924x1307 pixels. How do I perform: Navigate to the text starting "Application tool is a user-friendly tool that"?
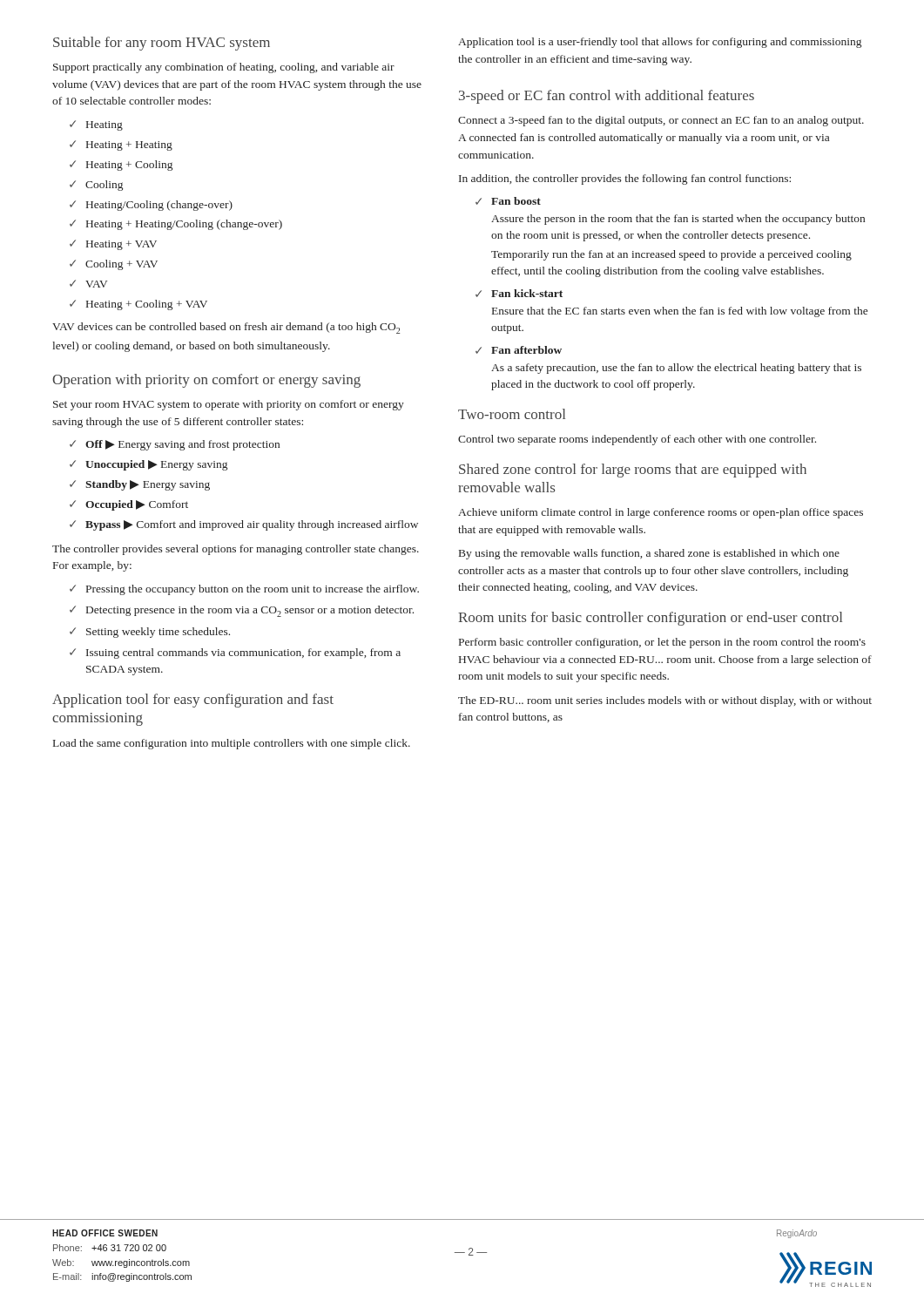[665, 50]
